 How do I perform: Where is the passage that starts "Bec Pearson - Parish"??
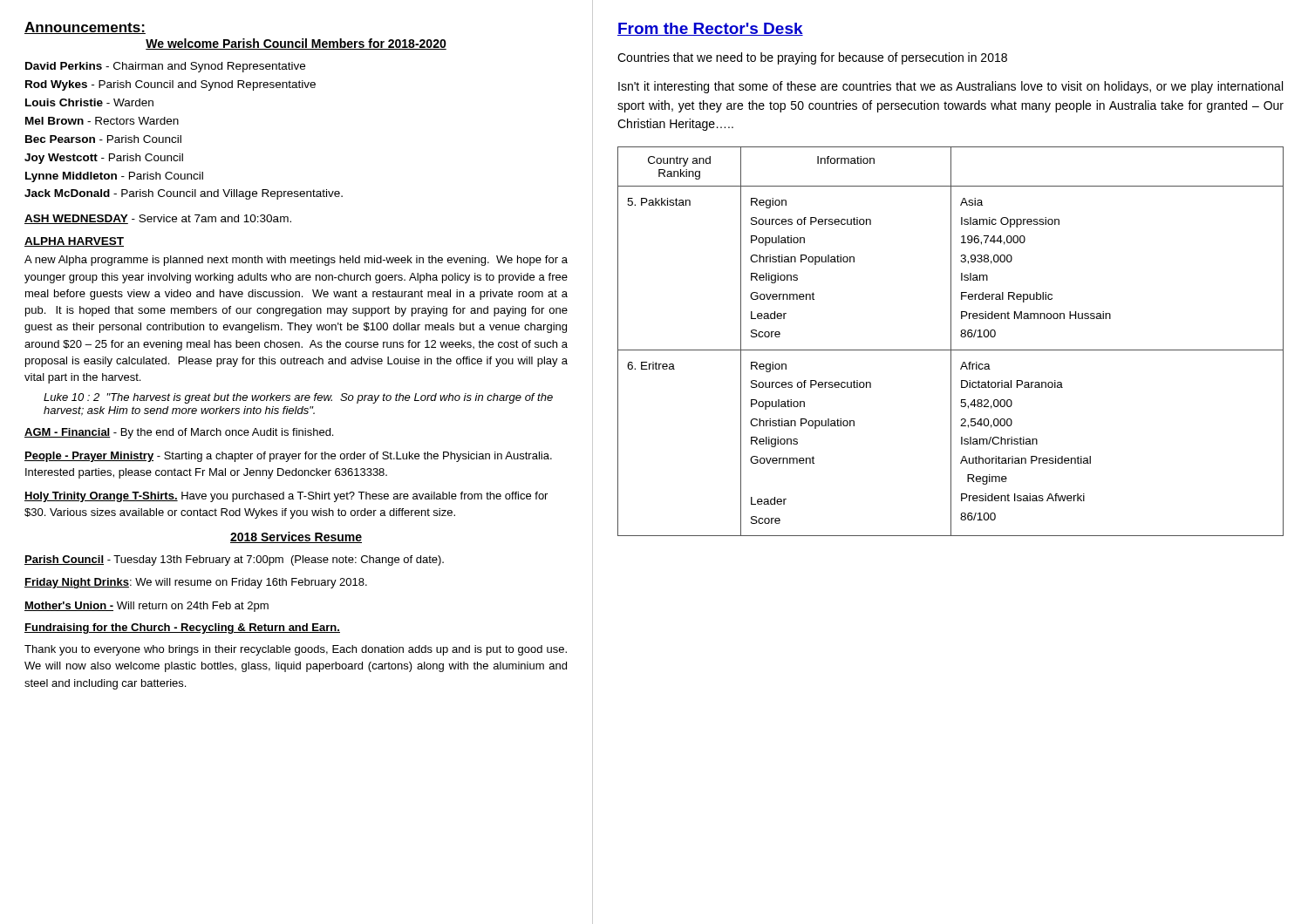click(x=103, y=139)
